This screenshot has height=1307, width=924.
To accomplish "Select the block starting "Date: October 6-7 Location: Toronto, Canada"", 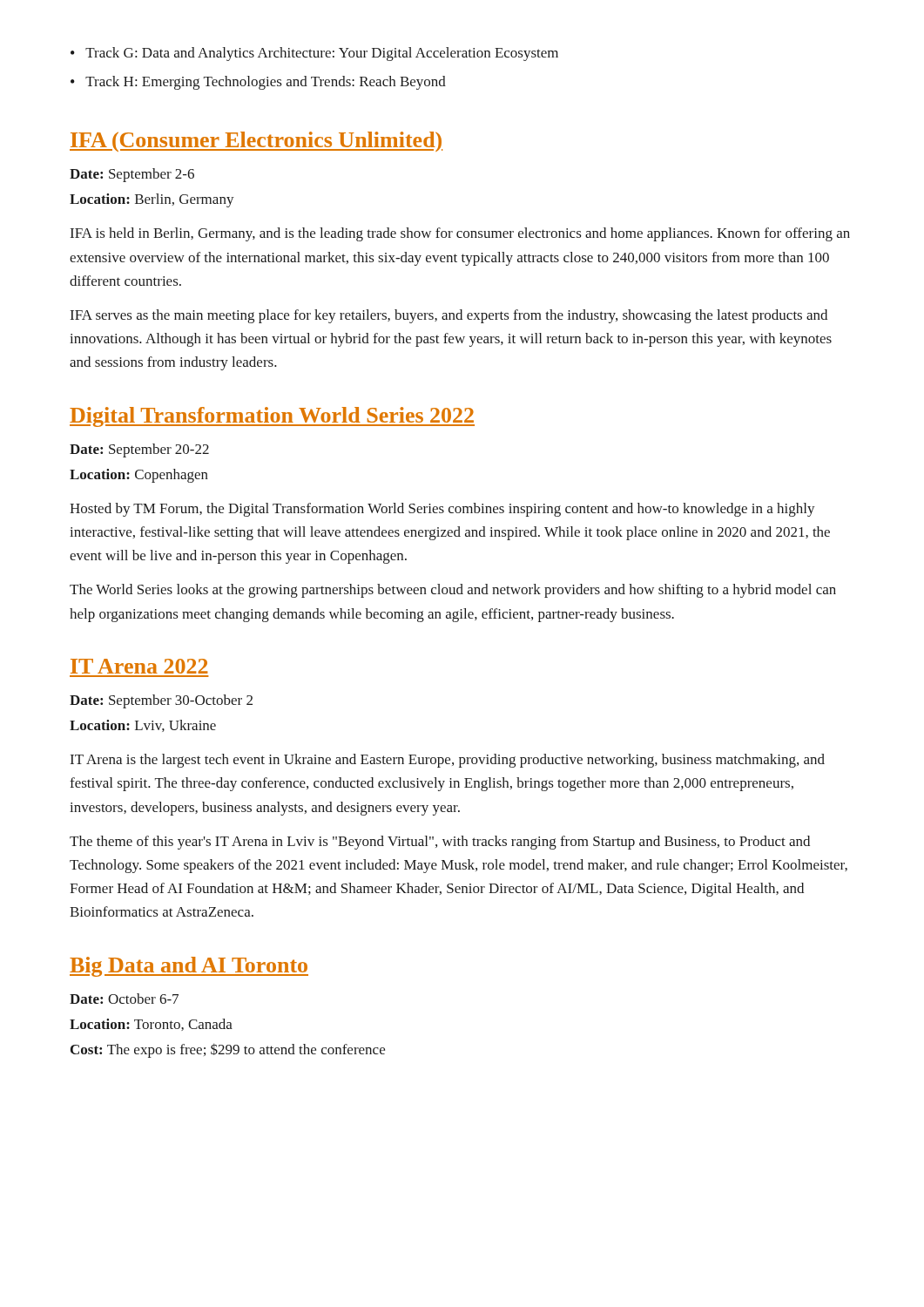I will (124, 999).
